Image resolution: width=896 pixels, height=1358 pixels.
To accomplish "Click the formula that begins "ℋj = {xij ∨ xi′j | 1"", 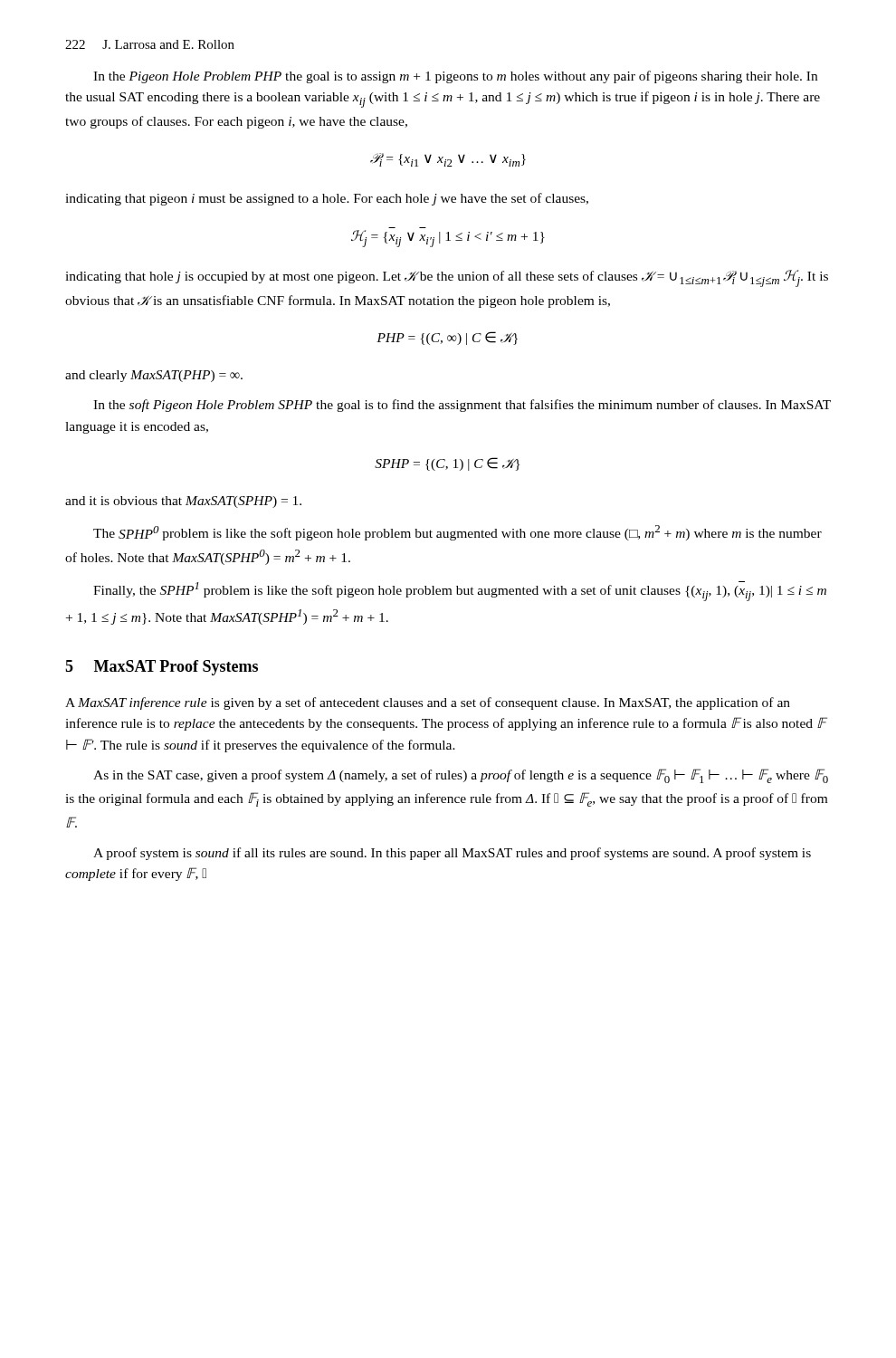I will [448, 237].
